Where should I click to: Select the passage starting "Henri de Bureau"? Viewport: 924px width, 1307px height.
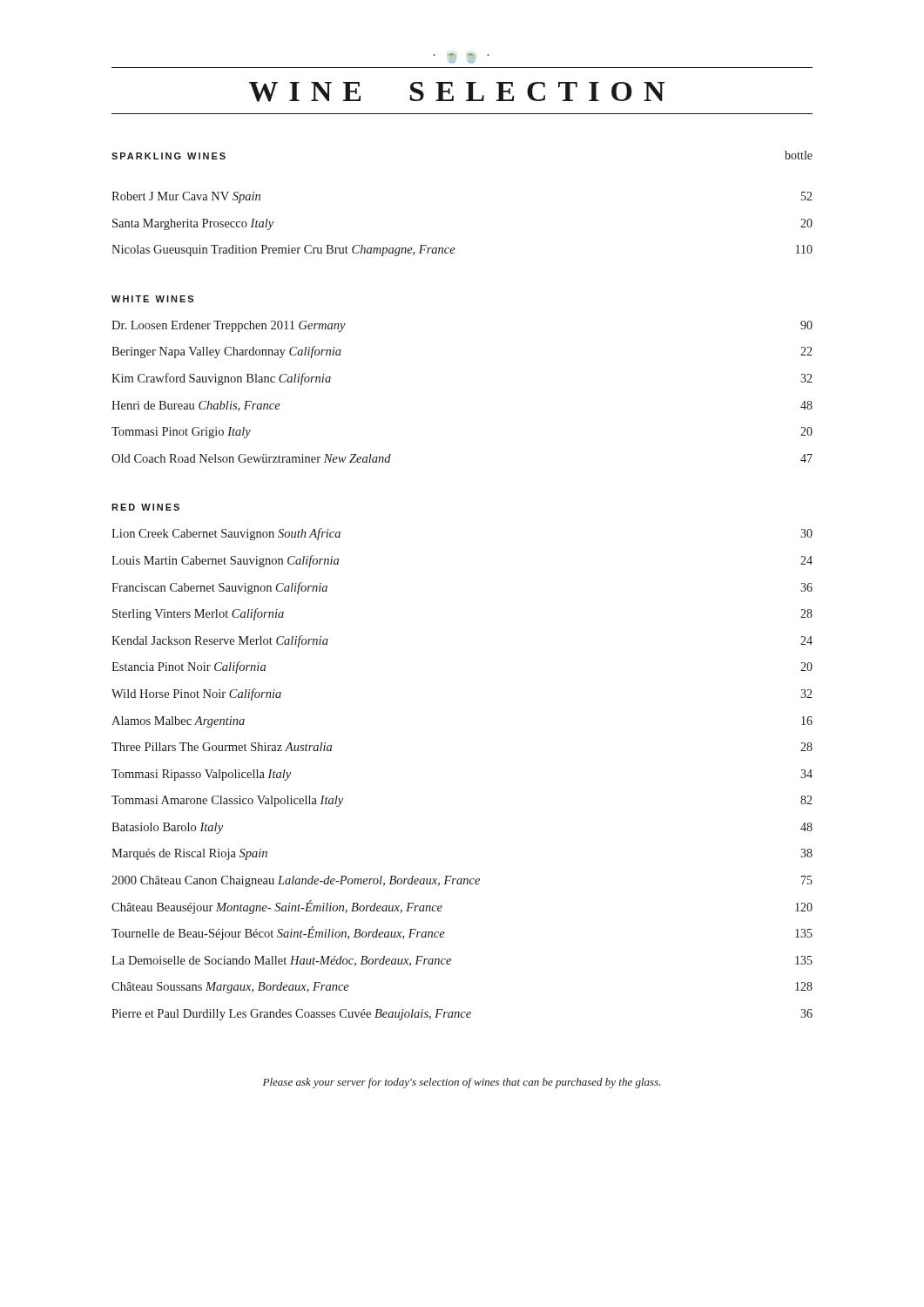tap(209, 406)
